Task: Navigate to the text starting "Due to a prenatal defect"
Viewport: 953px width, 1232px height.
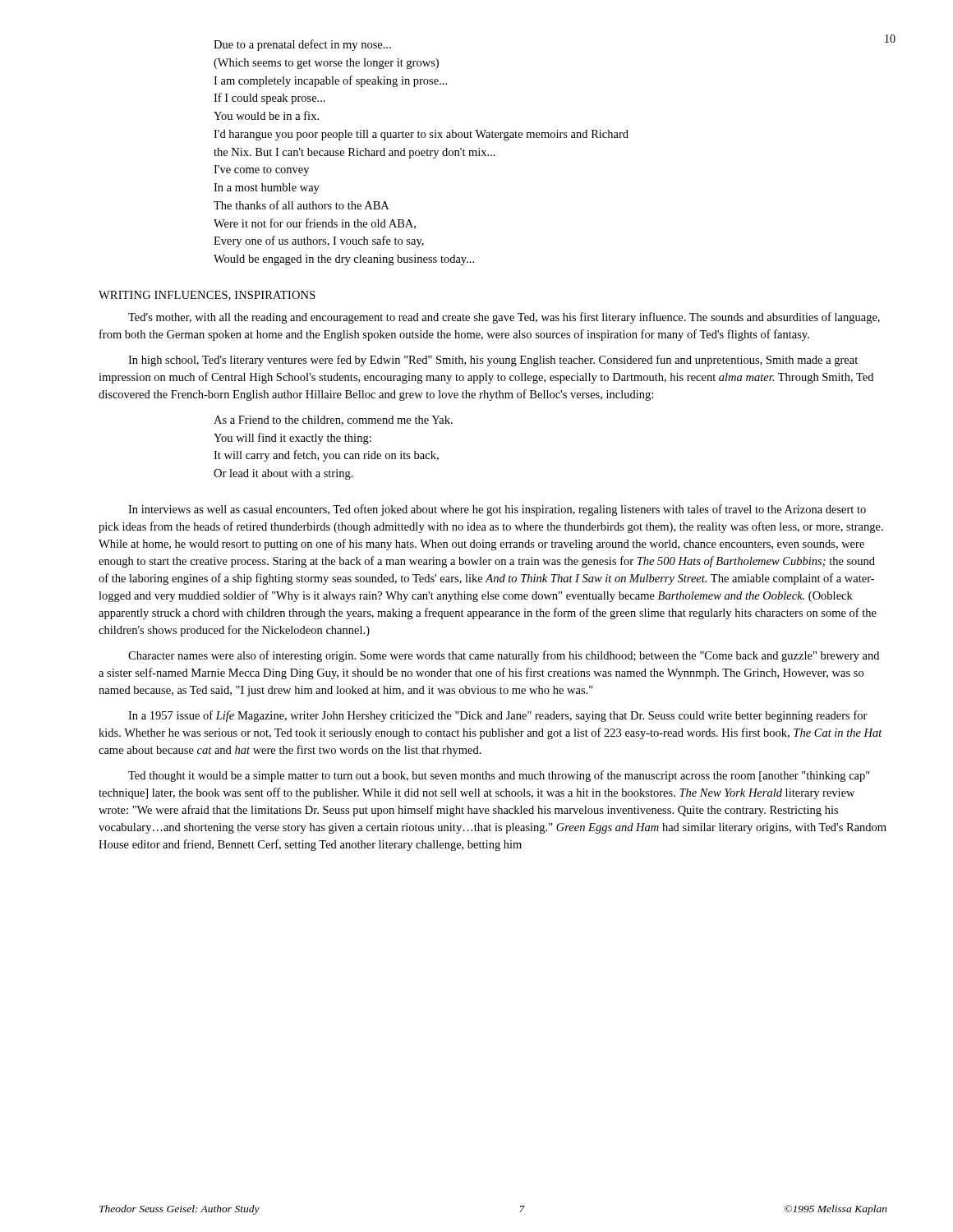Action: [301, 43]
